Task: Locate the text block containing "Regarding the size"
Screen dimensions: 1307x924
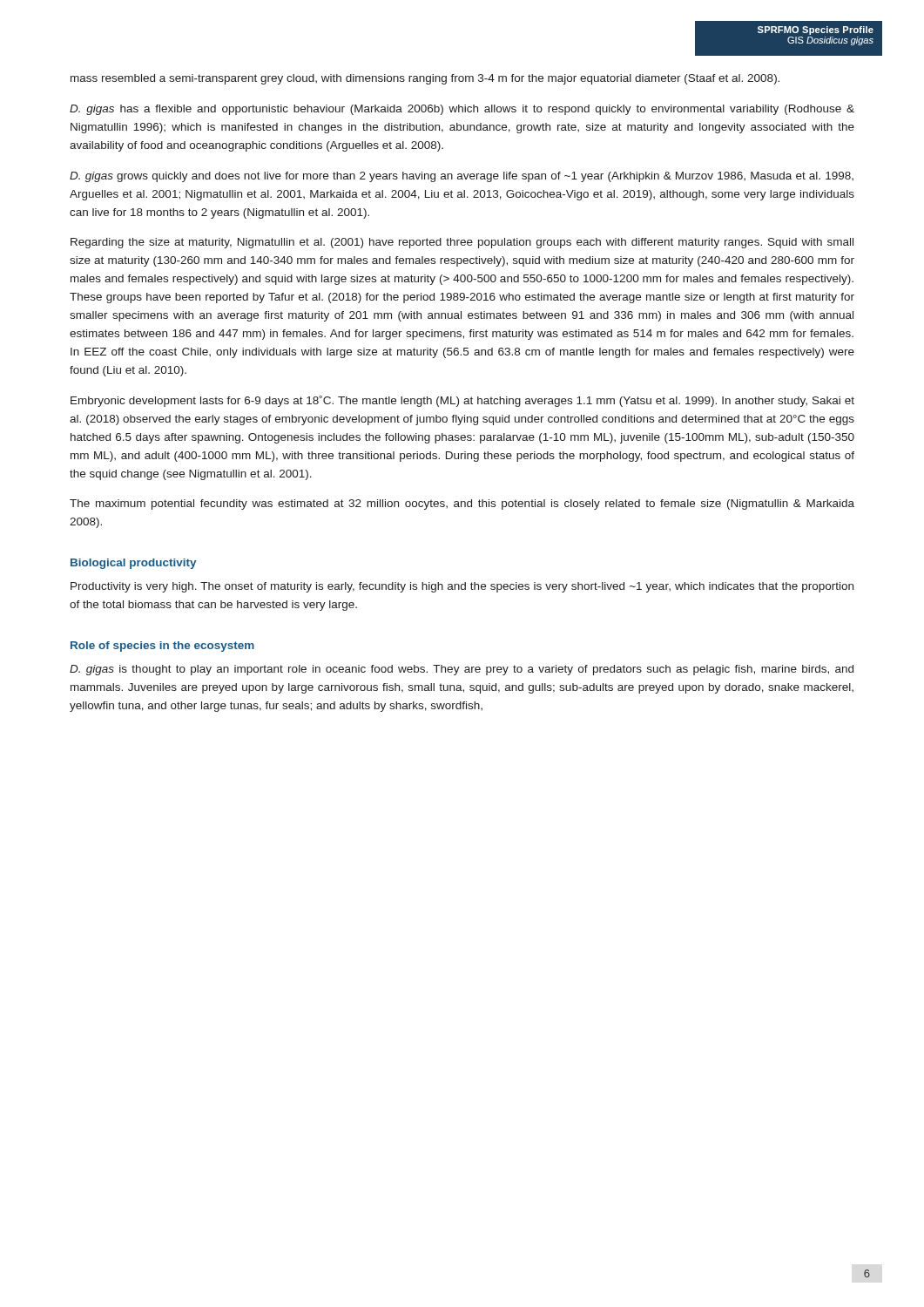Action: tap(462, 306)
